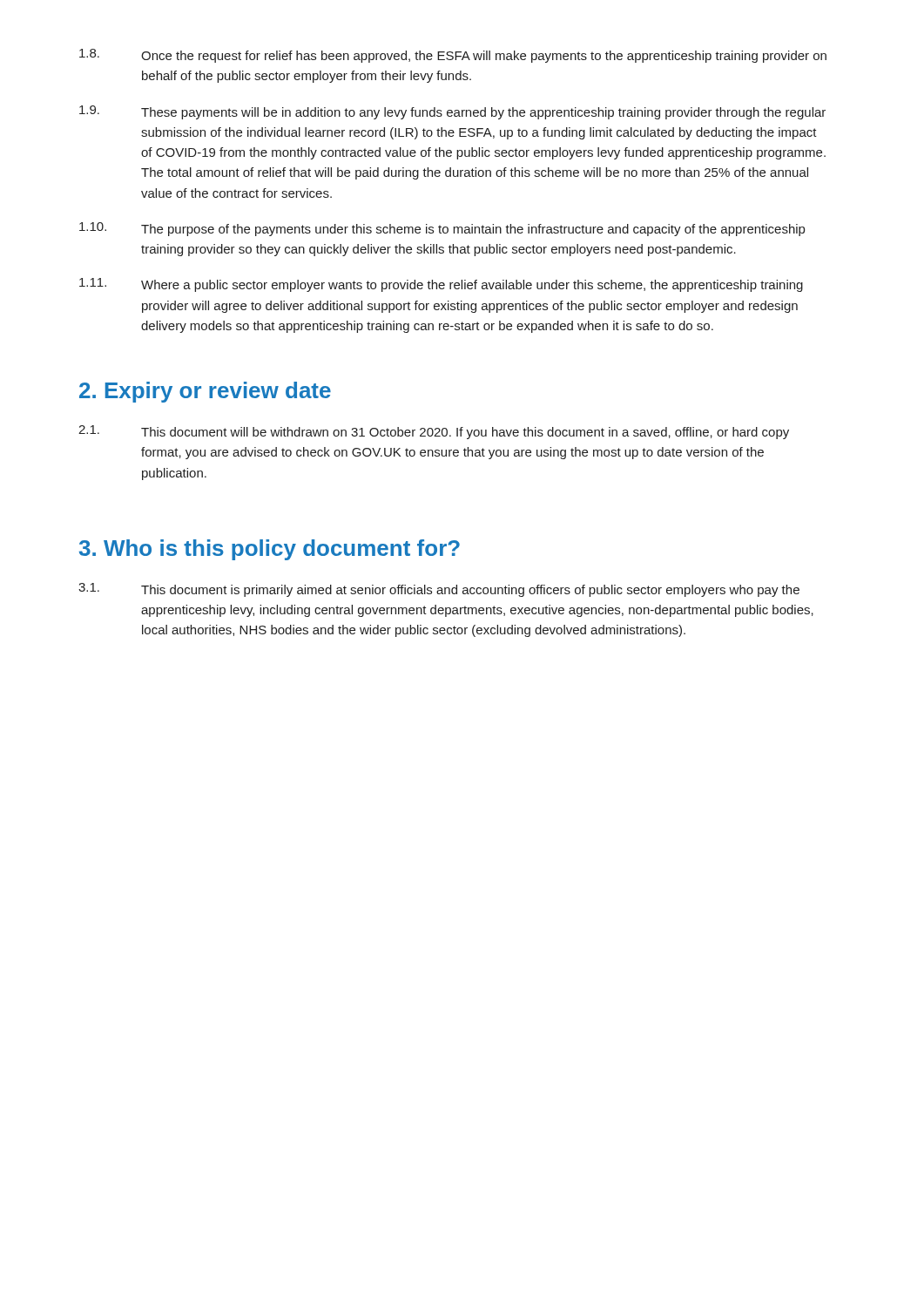Viewport: 924px width, 1307px height.
Task: Select the list item that reads "8. Once the request for relief has been"
Action: point(453,66)
